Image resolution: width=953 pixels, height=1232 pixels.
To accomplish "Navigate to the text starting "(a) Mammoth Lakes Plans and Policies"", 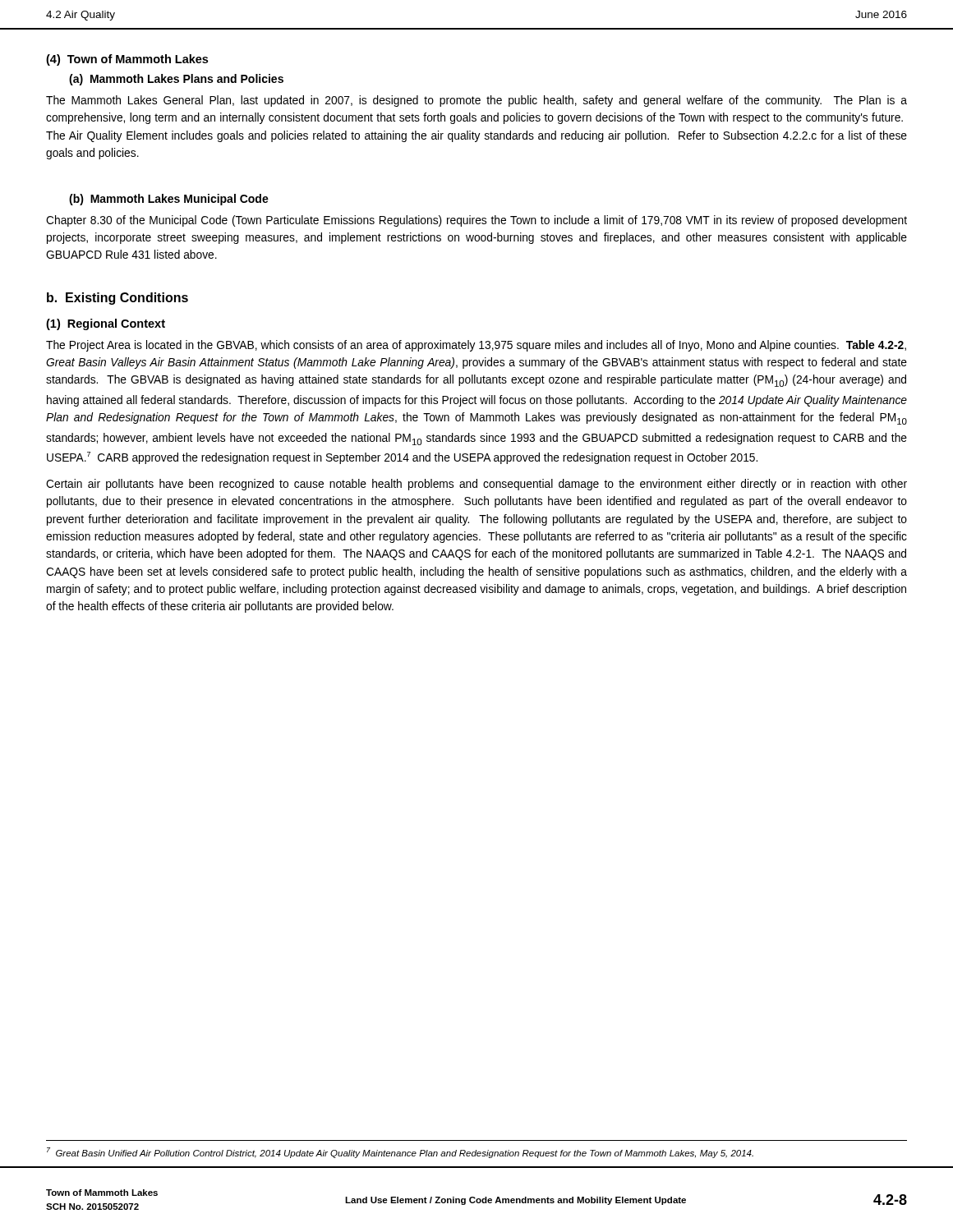I will [176, 79].
